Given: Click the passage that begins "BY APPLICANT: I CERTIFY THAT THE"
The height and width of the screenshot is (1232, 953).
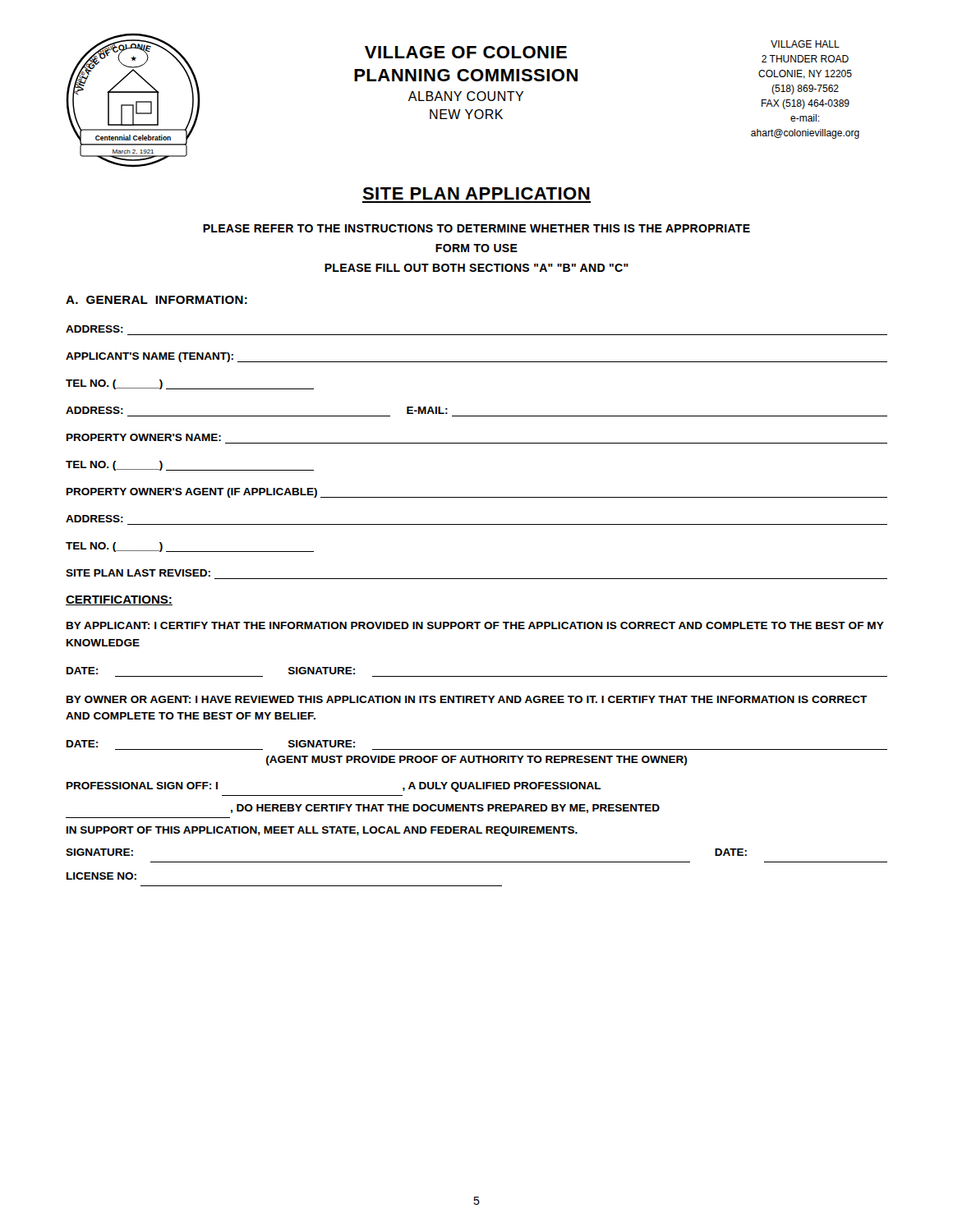Looking at the screenshot, I should click(475, 634).
